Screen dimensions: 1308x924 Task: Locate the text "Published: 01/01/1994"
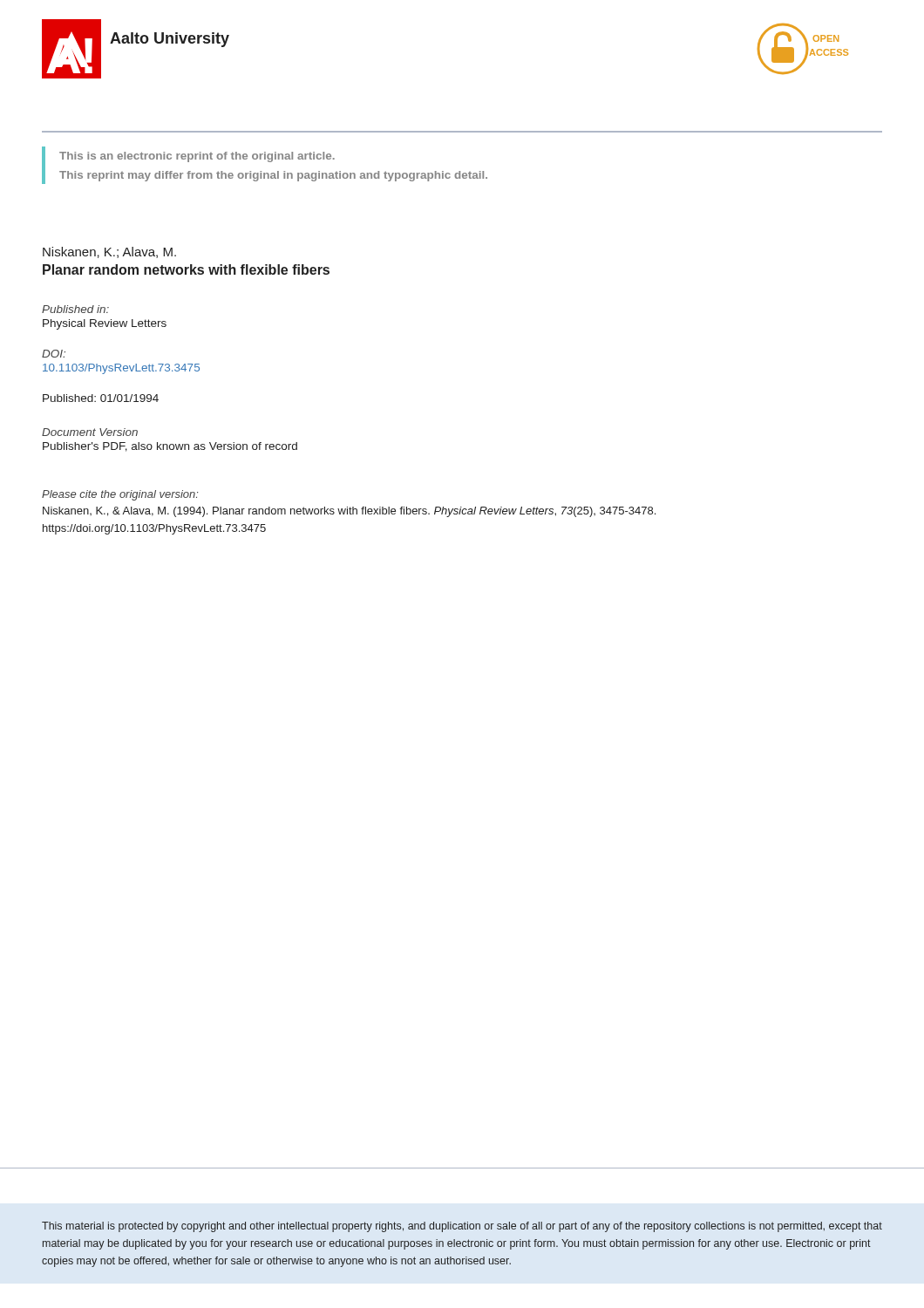click(100, 398)
